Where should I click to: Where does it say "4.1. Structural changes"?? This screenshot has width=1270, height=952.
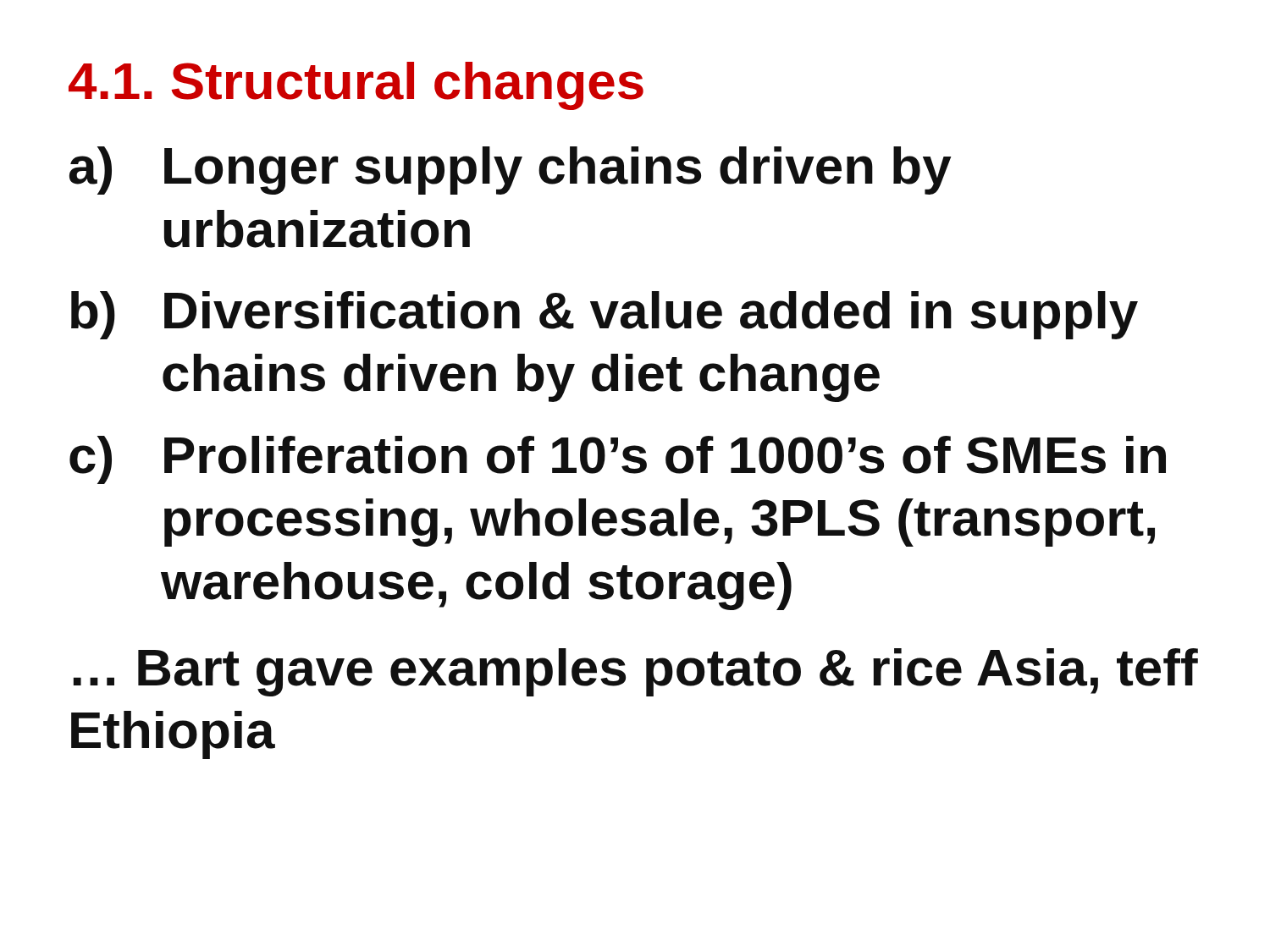357,81
